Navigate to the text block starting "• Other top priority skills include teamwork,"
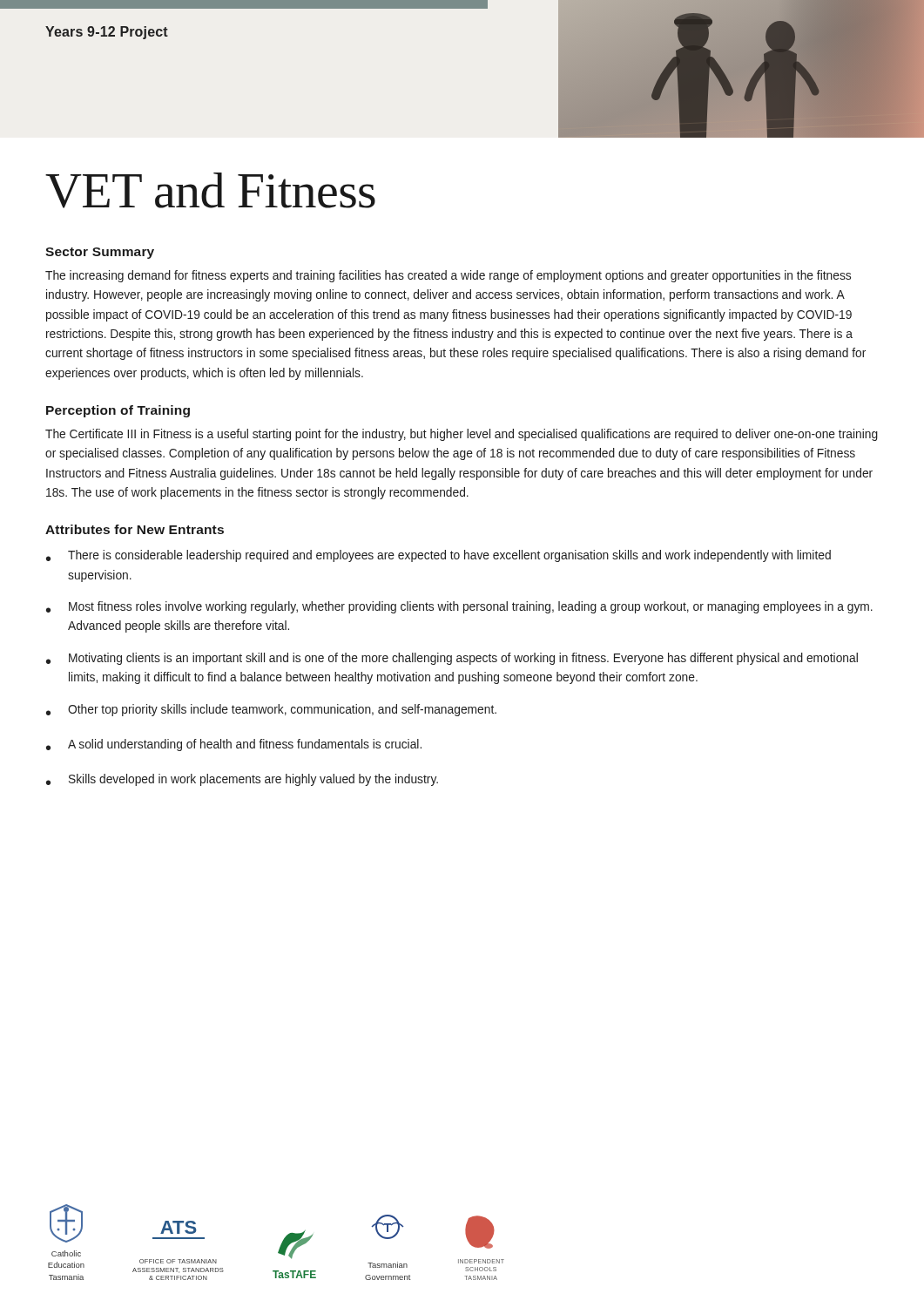 coord(462,711)
